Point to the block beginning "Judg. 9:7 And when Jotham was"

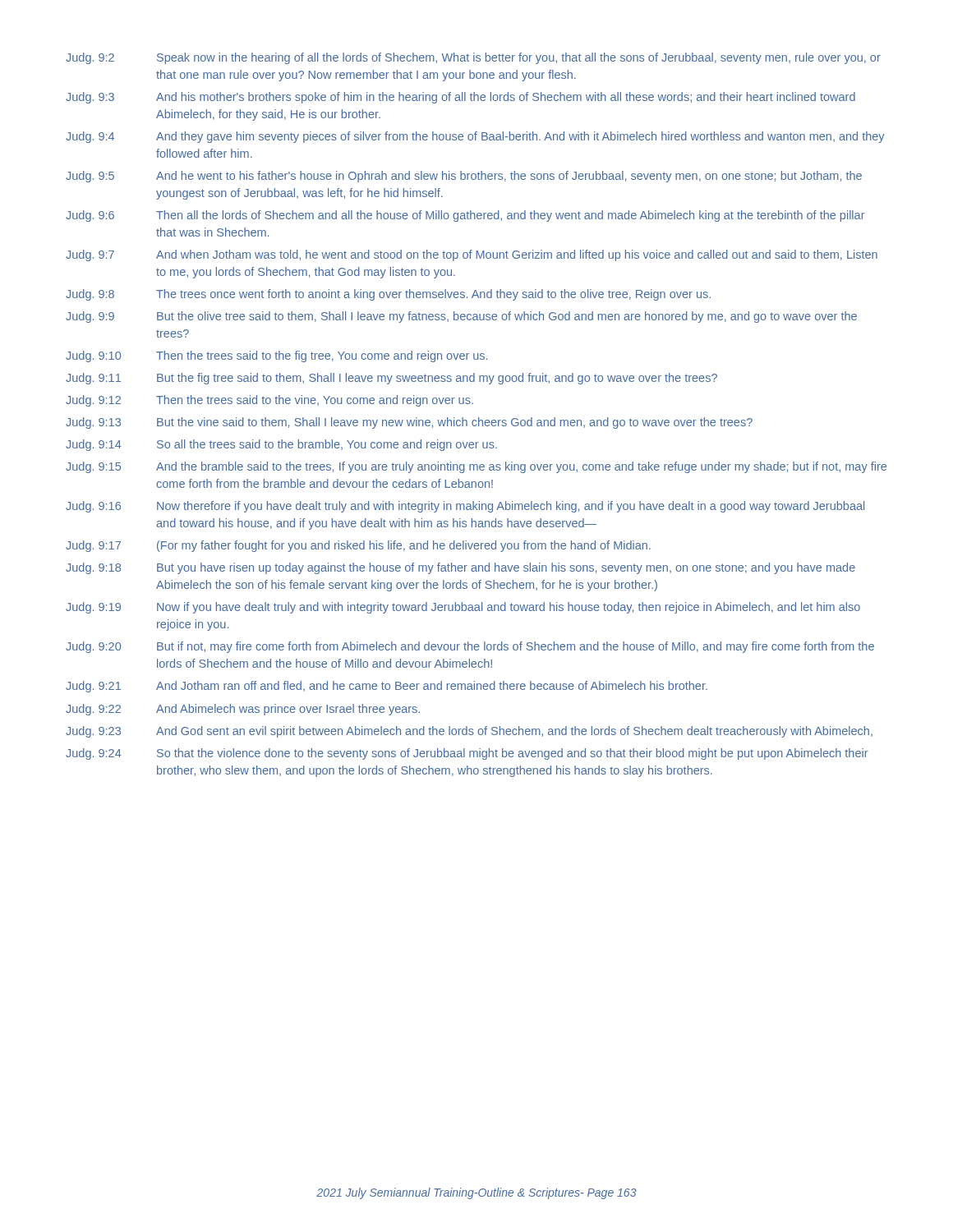coord(476,264)
